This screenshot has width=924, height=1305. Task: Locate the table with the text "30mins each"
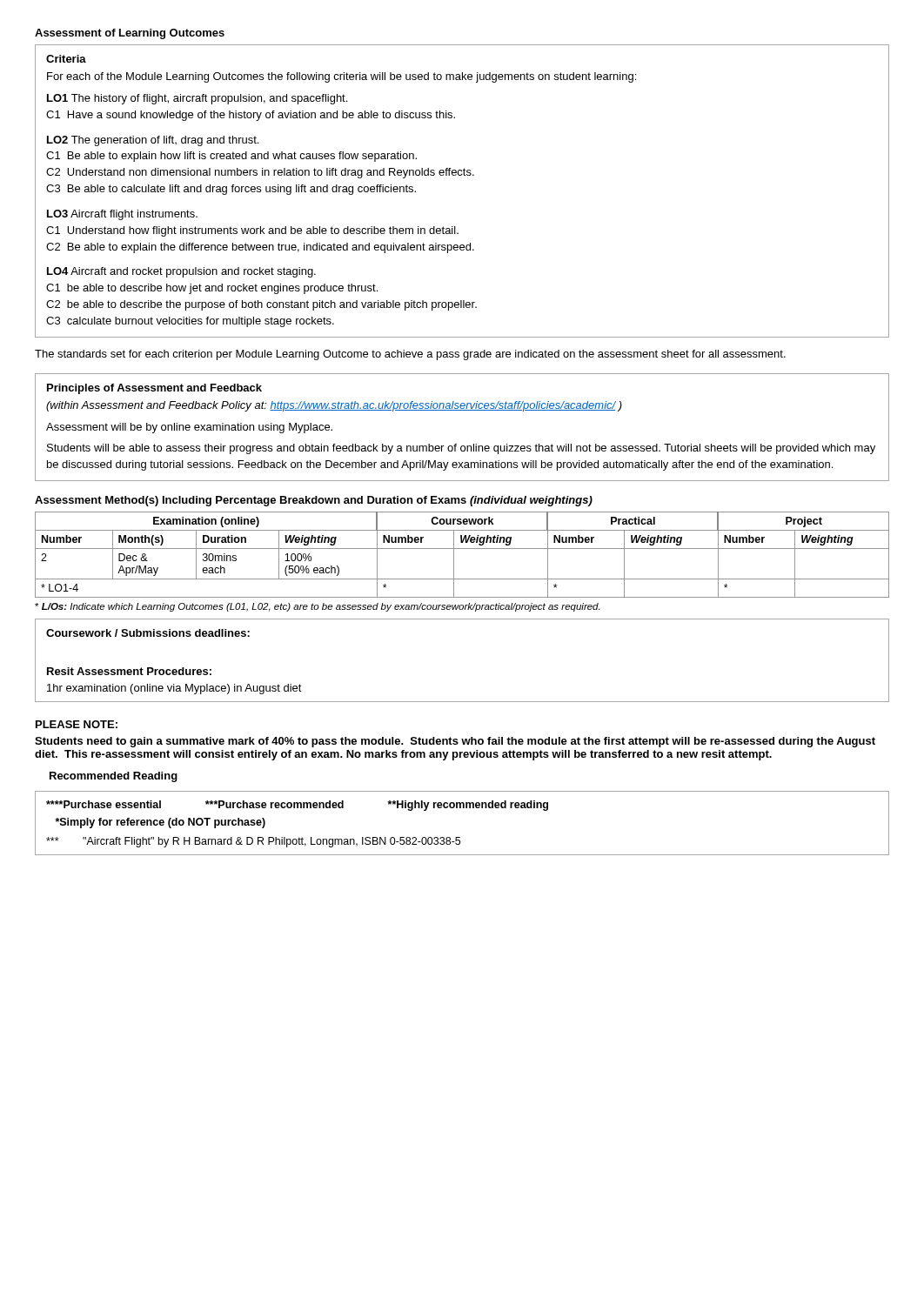(x=462, y=555)
